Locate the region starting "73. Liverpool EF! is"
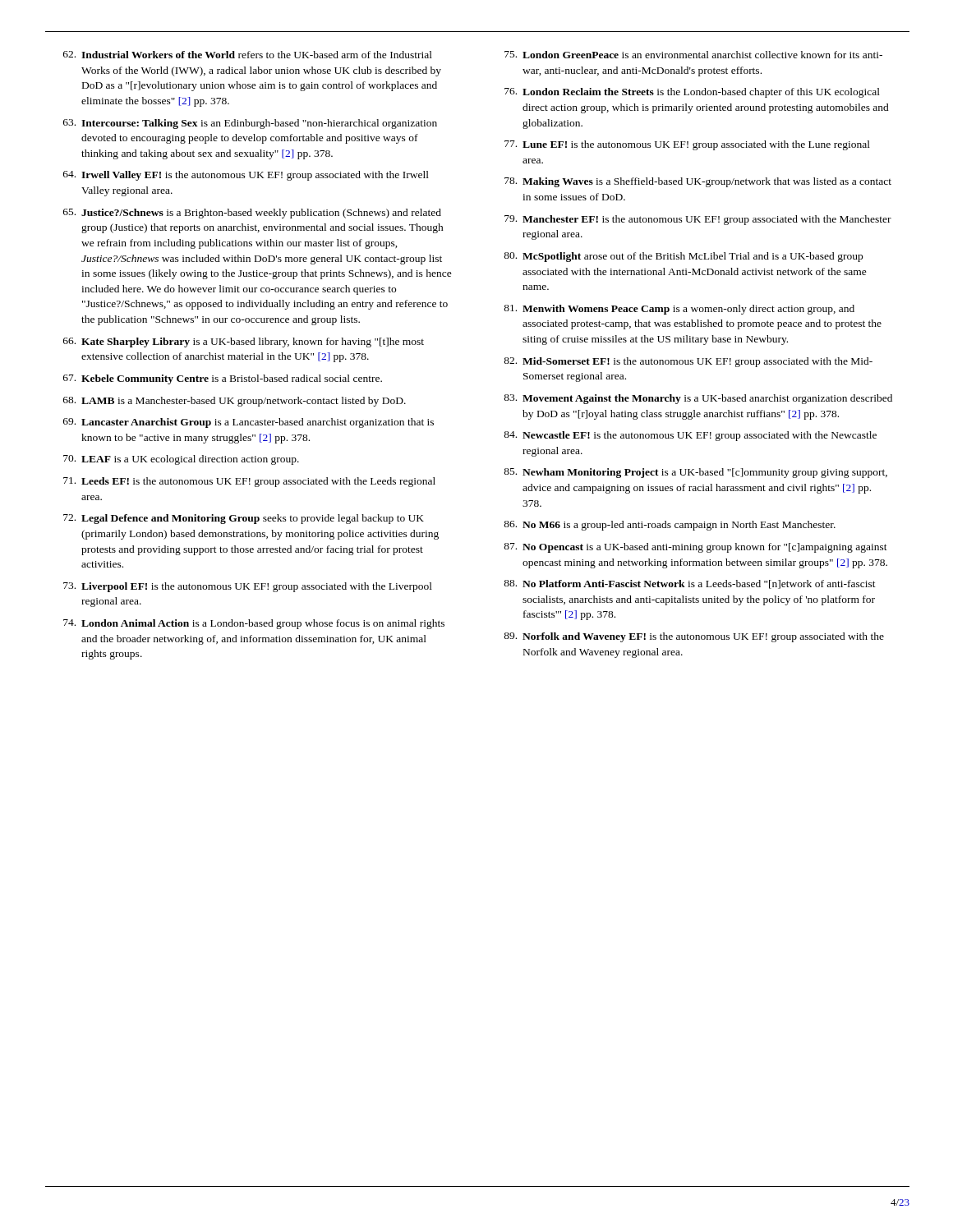Image resolution: width=953 pixels, height=1232 pixels. coord(248,594)
